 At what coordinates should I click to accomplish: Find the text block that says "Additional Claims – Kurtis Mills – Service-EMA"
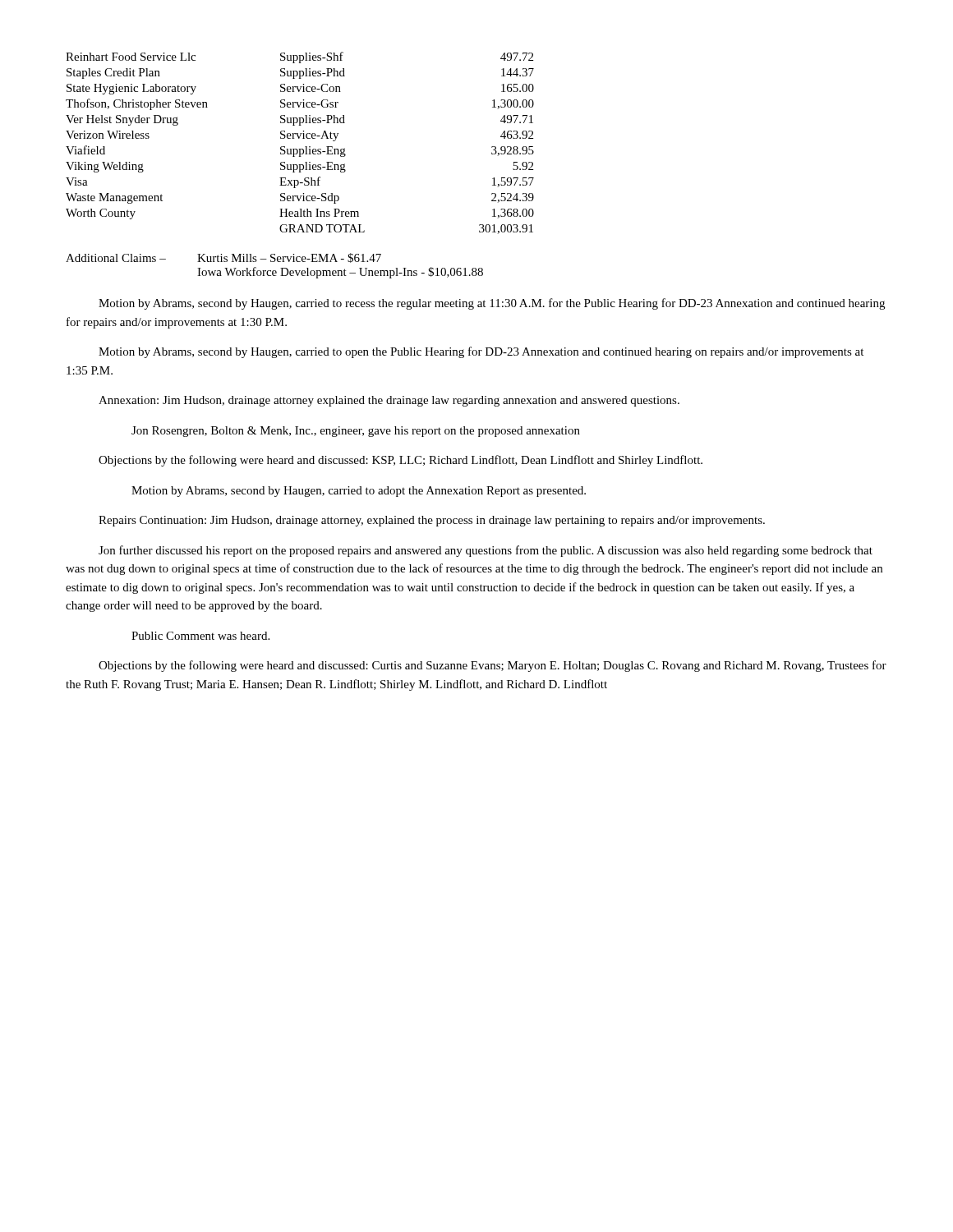[x=476, y=265]
